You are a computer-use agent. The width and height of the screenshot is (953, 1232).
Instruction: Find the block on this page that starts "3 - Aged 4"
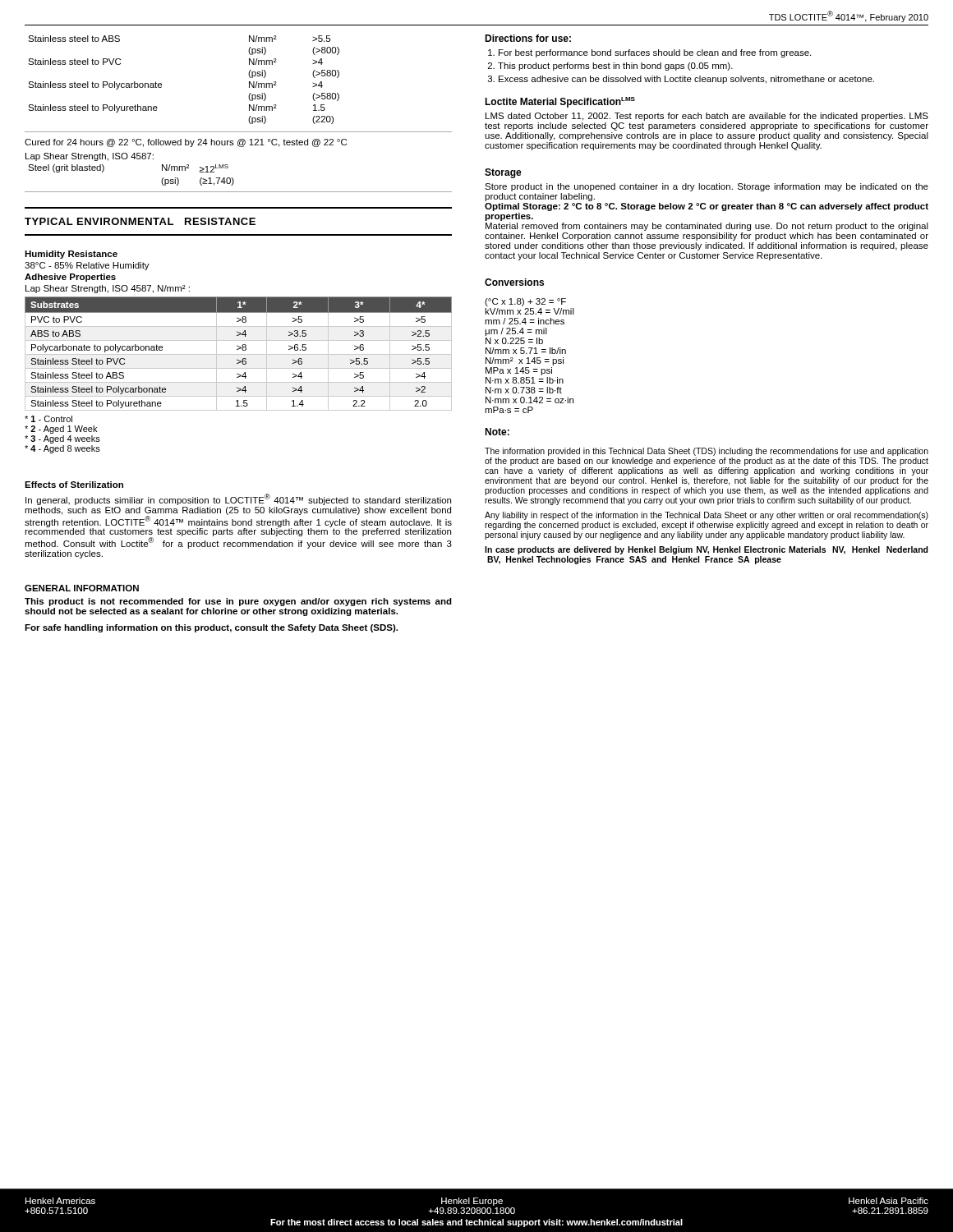(62, 438)
